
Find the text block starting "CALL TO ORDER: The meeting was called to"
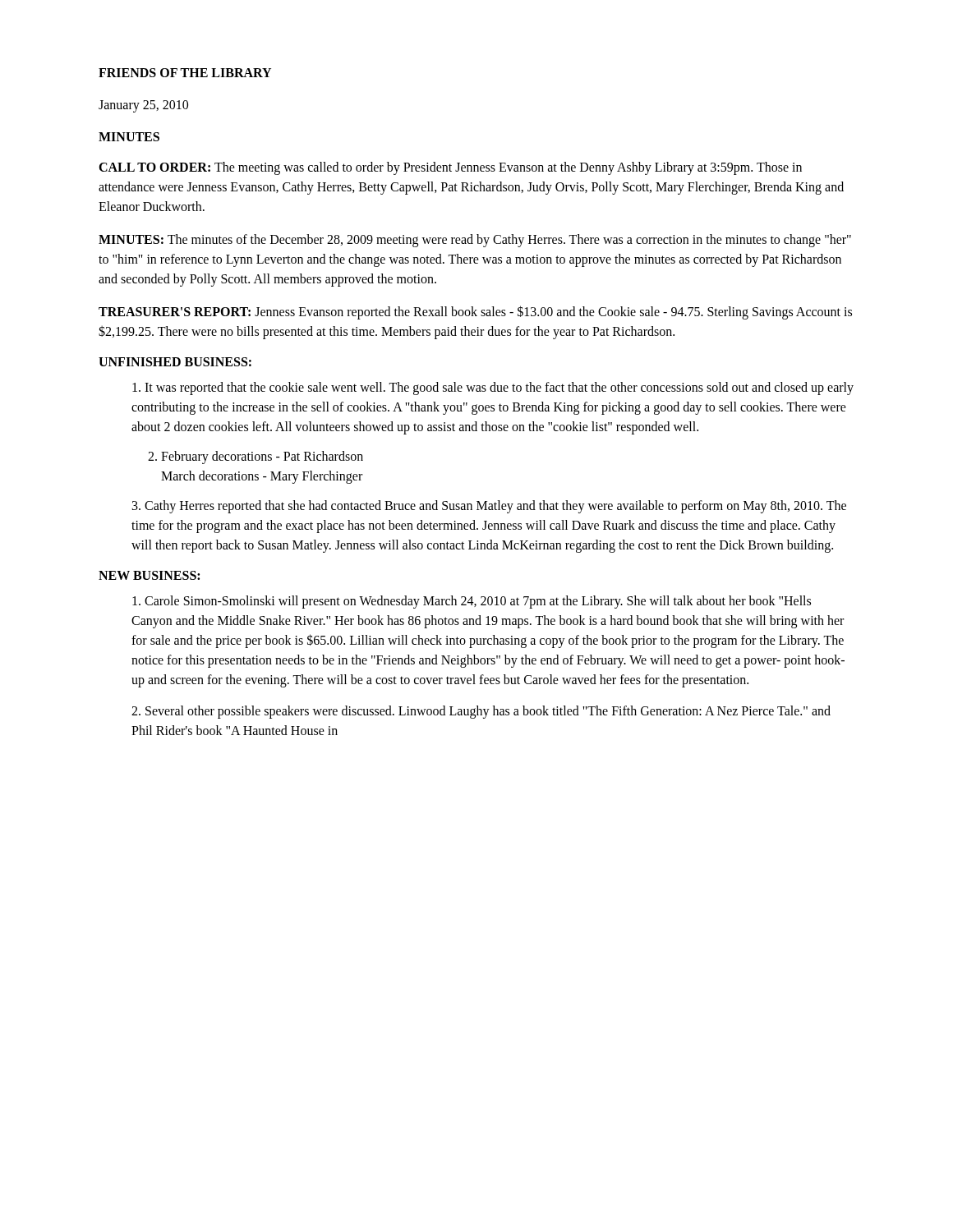(471, 187)
